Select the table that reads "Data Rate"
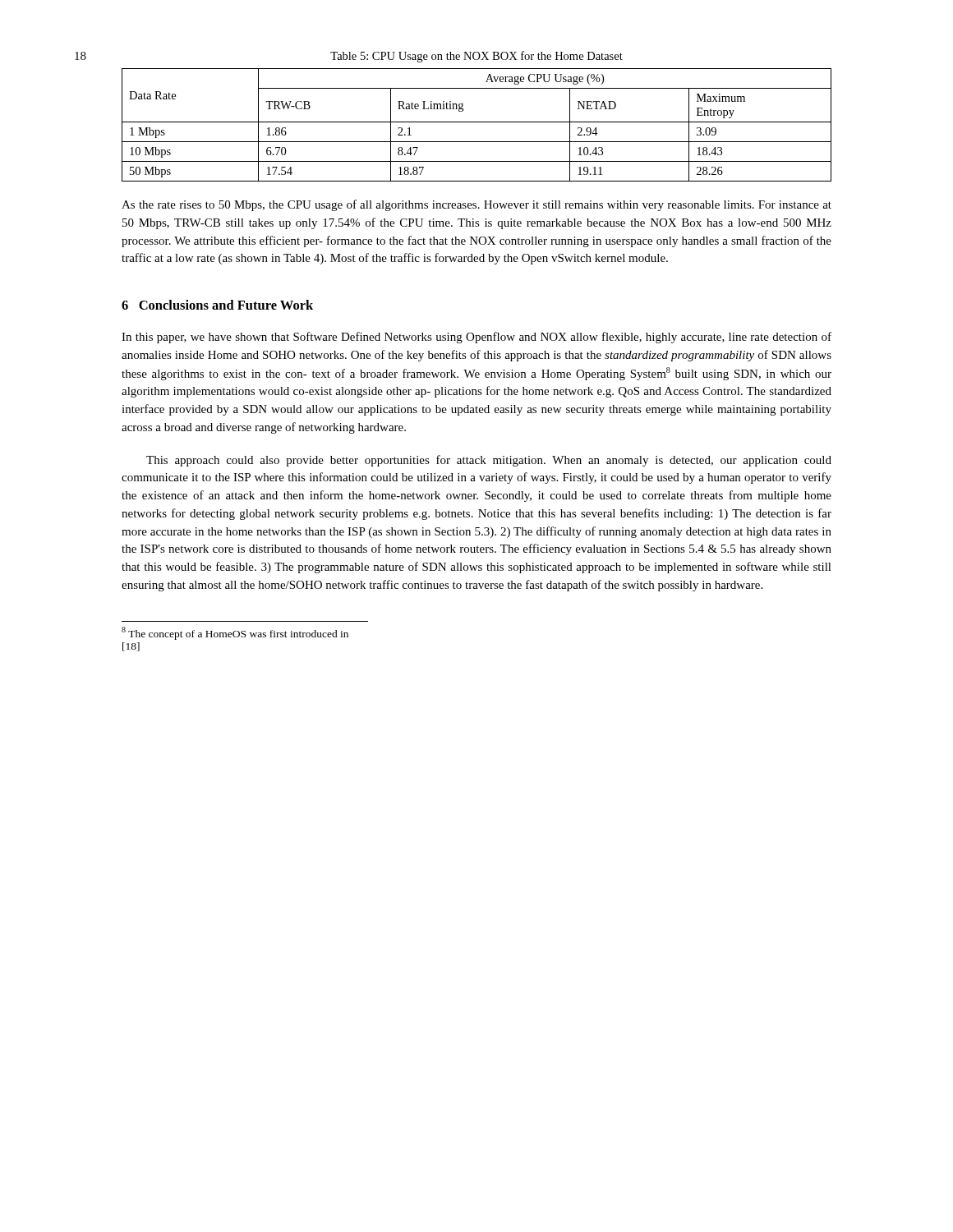This screenshot has width=953, height=1232. [476, 125]
